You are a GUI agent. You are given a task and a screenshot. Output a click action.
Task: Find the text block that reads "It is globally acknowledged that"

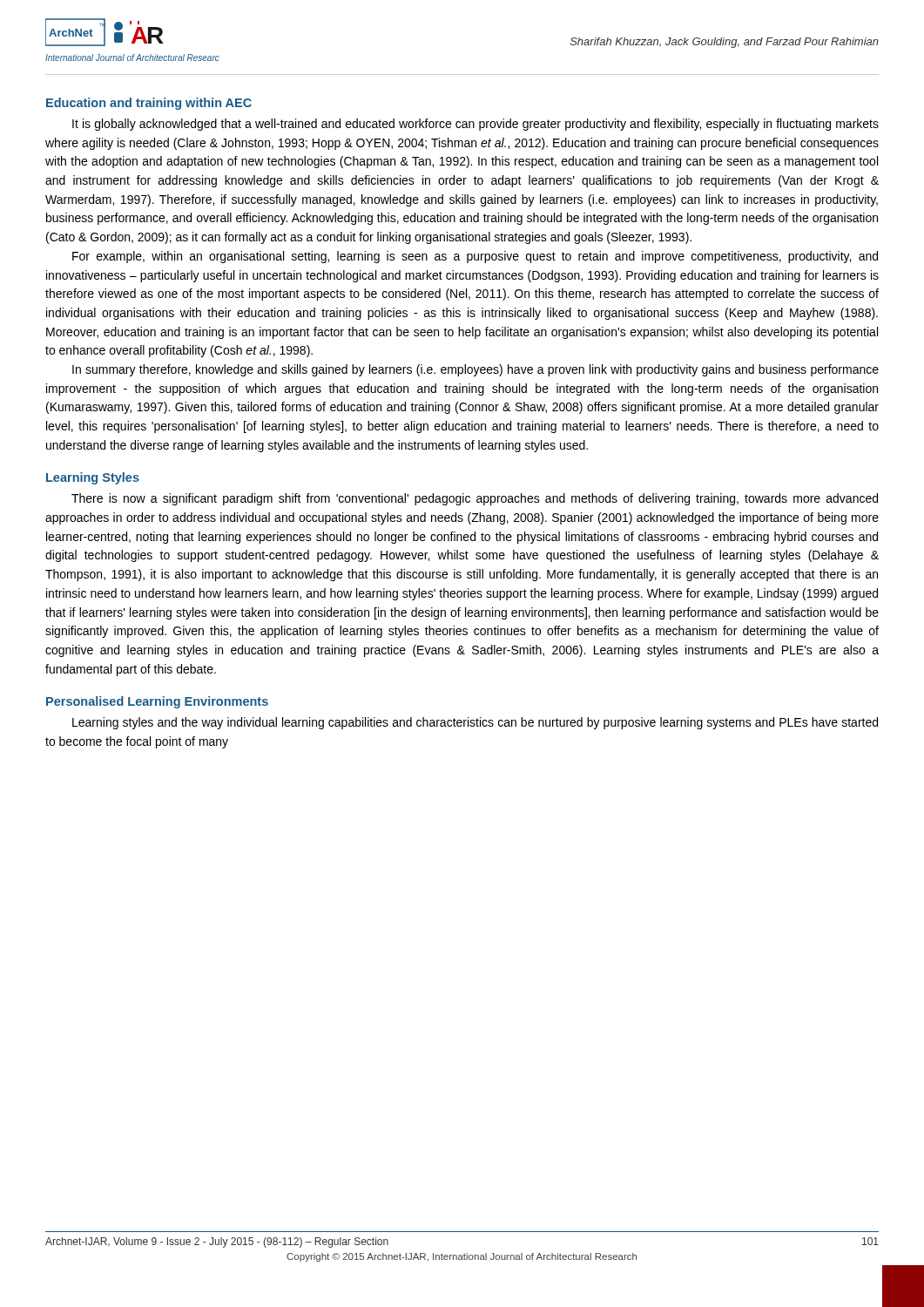[462, 285]
